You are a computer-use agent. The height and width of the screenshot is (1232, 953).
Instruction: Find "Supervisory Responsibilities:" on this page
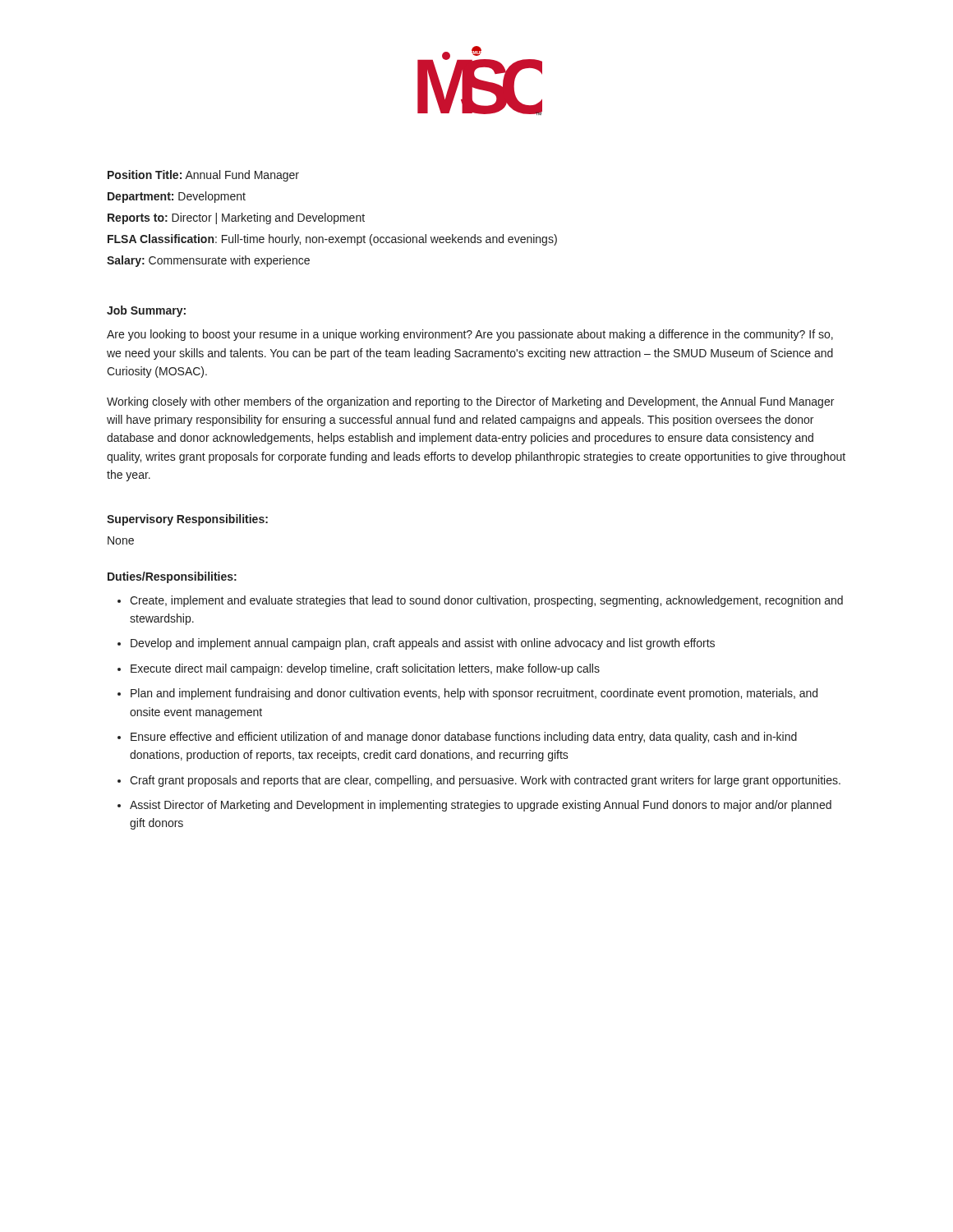(188, 519)
